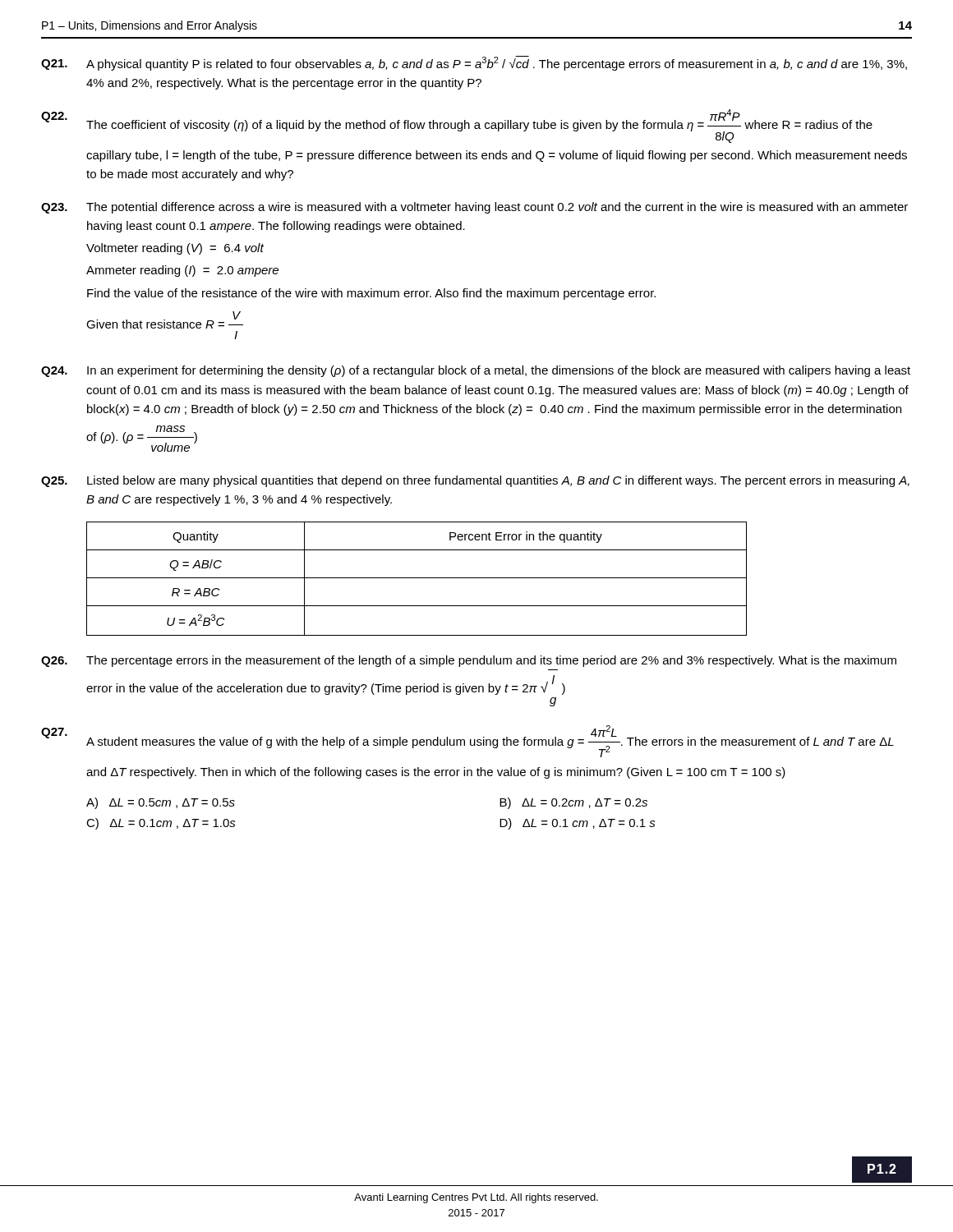Find the passage starting "Q27. A student measures the"

[x=476, y=752]
